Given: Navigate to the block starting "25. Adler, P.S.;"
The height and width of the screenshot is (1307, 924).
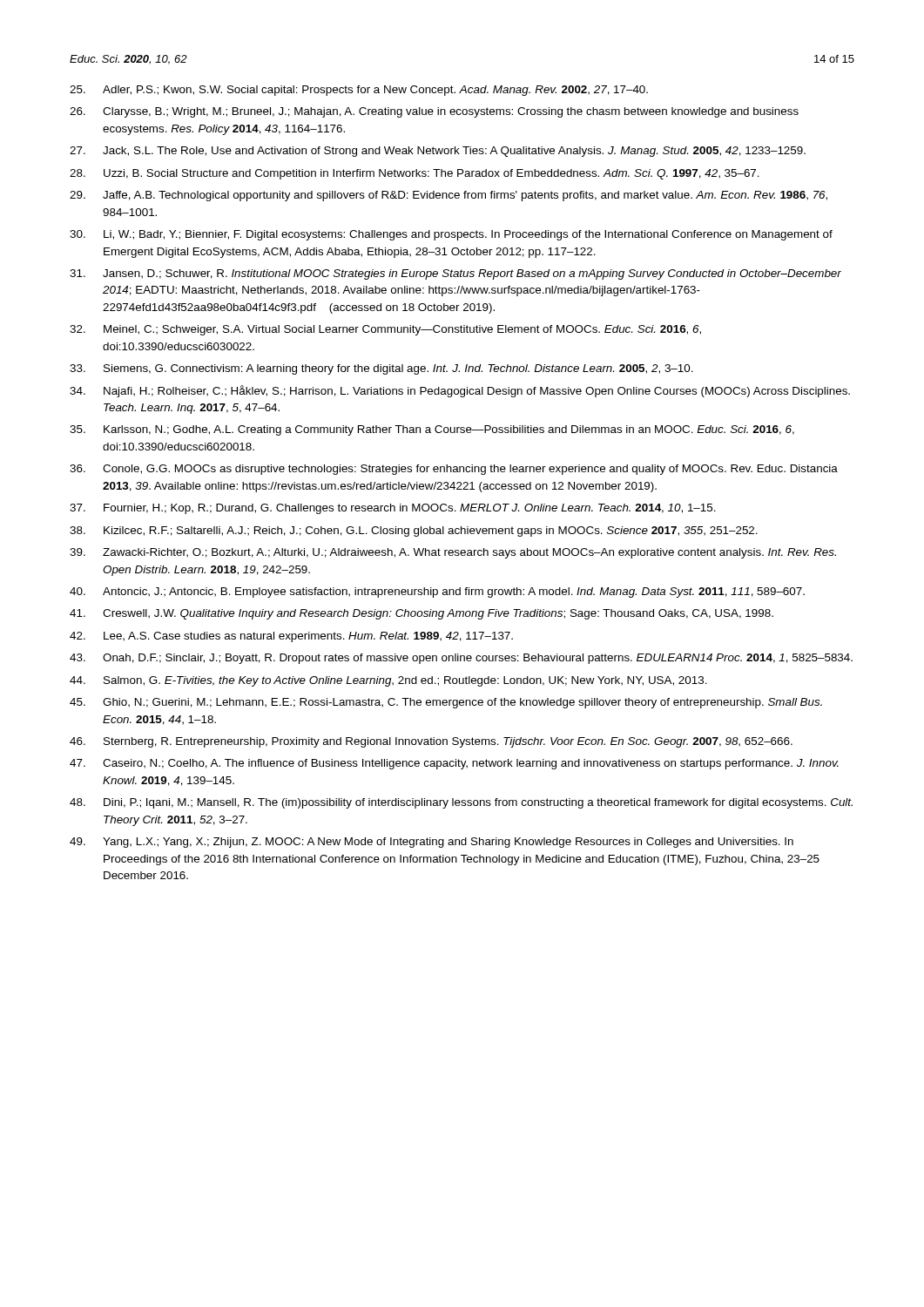Looking at the screenshot, I should coord(462,90).
